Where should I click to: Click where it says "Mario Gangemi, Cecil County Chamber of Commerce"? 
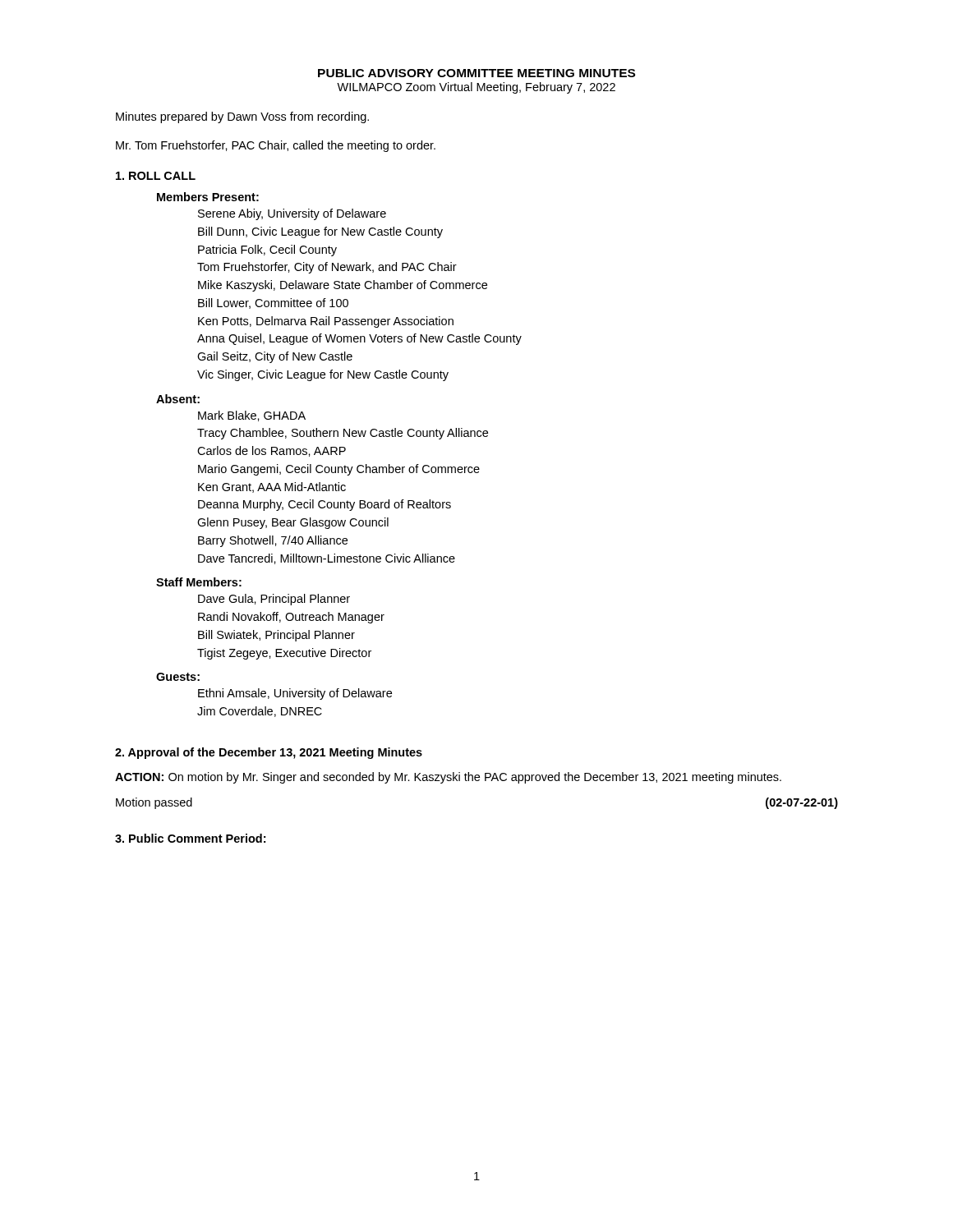[x=339, y=469]
